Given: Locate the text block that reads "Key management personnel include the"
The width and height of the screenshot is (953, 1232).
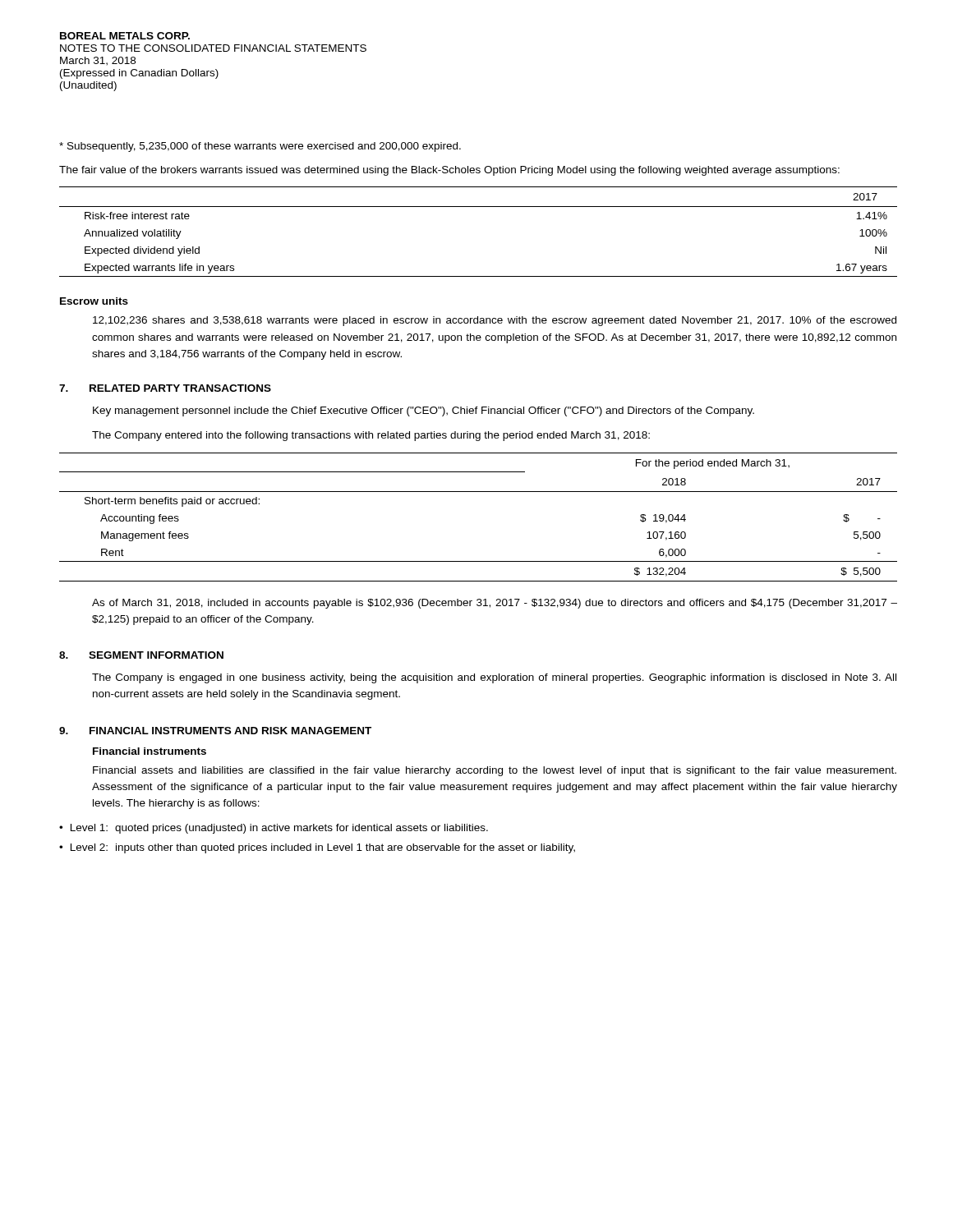Looking at the screenshot, I should [424, 410].
